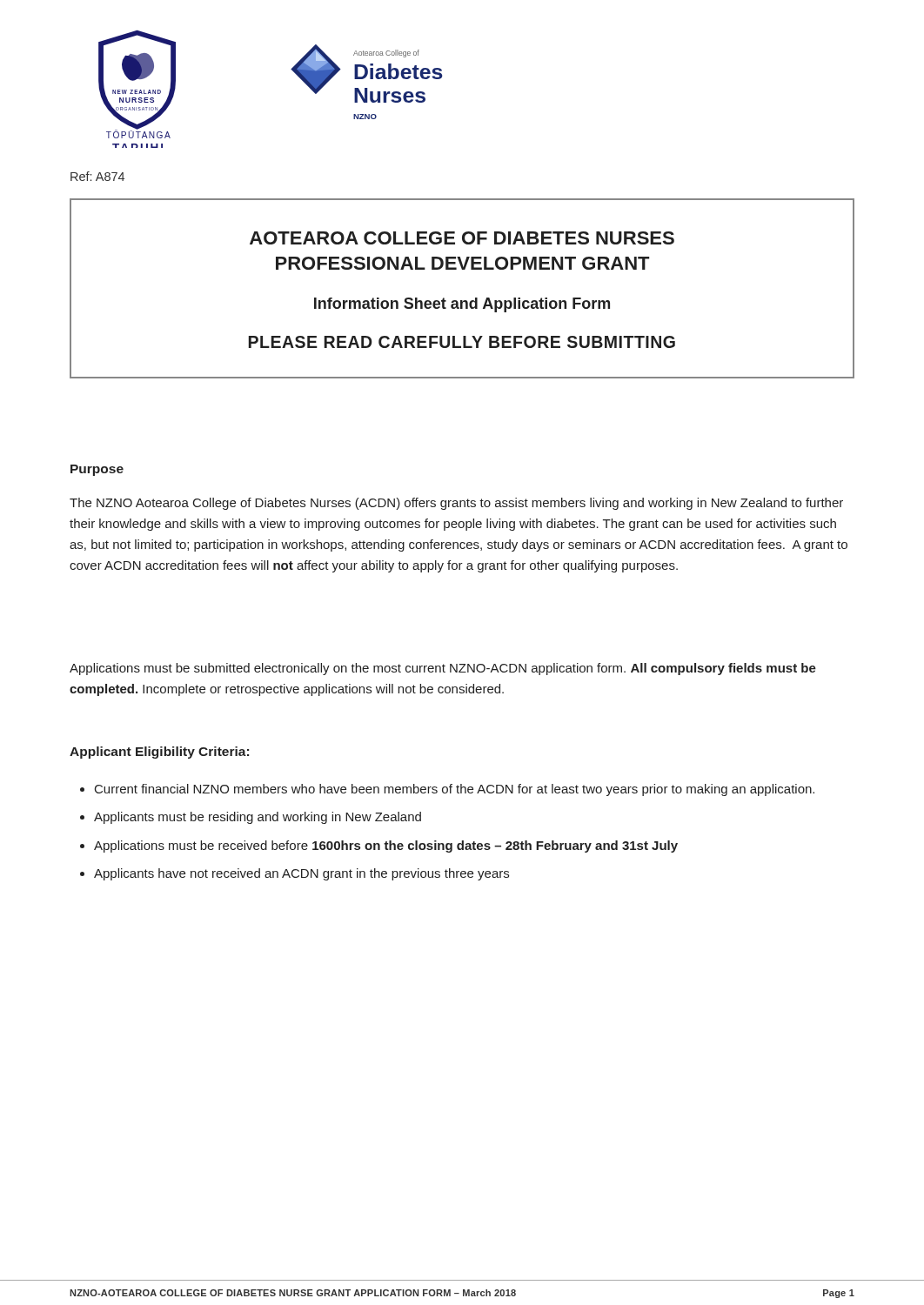Click on the list item with the text "Applications must be received"
The width and height of the screenshot is (924, 1305).
pos(386,845)
